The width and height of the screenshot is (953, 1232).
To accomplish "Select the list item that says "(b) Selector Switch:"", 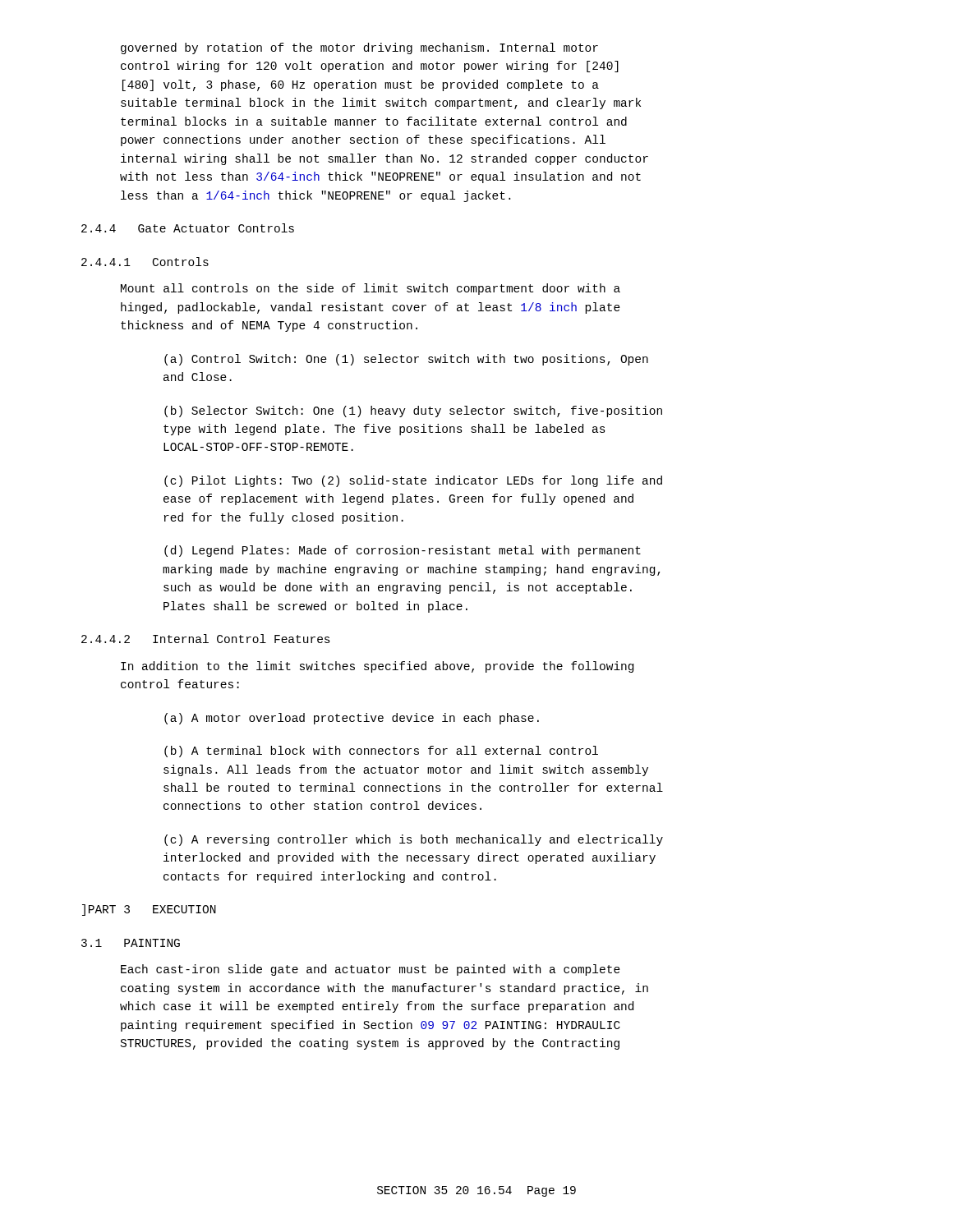I will tap(518, 430).
